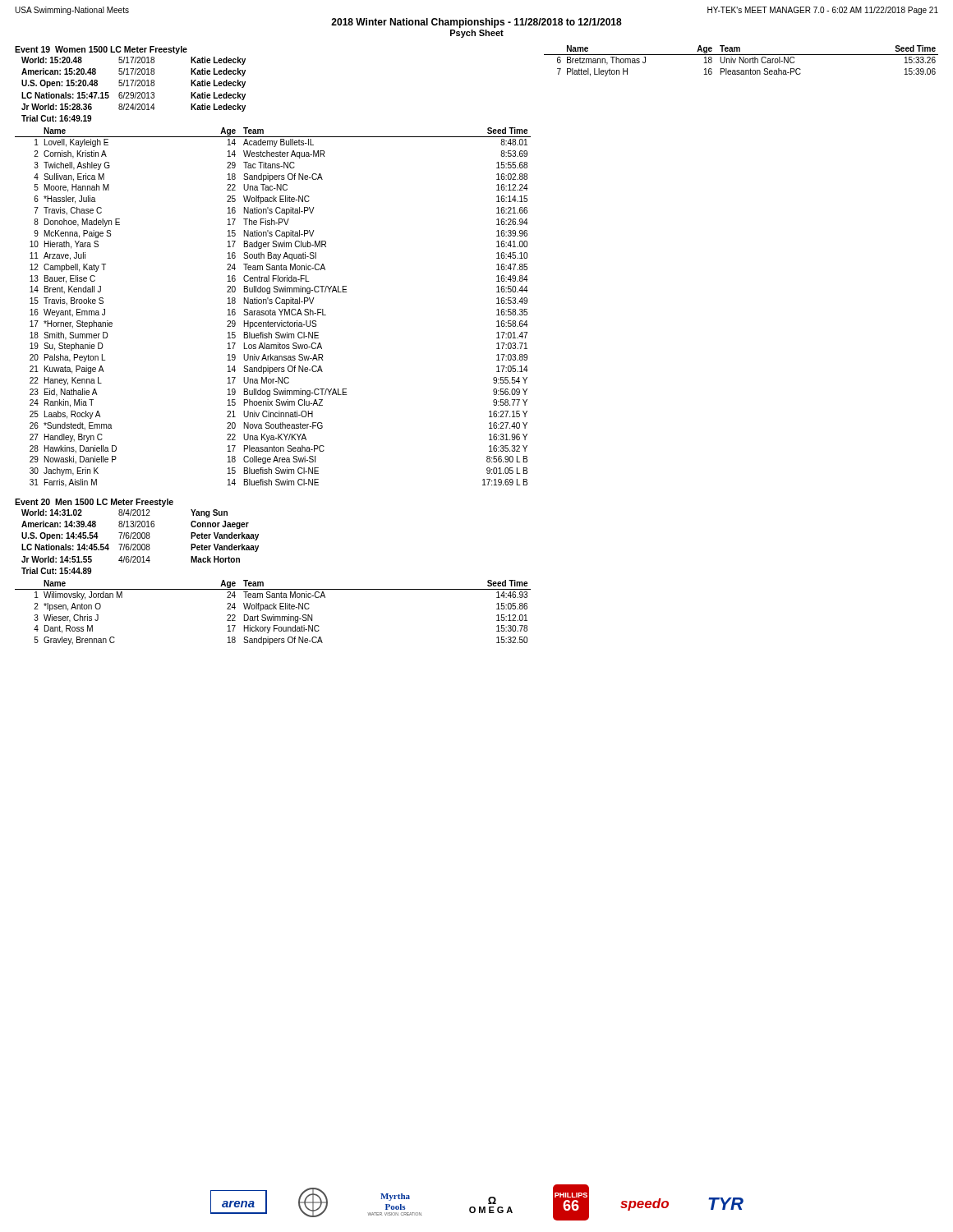The image size is (953, 1232).
Task: Find the section header with the text "Event 20 Men 1500 LC Meter"
Action: pos(94,502)
